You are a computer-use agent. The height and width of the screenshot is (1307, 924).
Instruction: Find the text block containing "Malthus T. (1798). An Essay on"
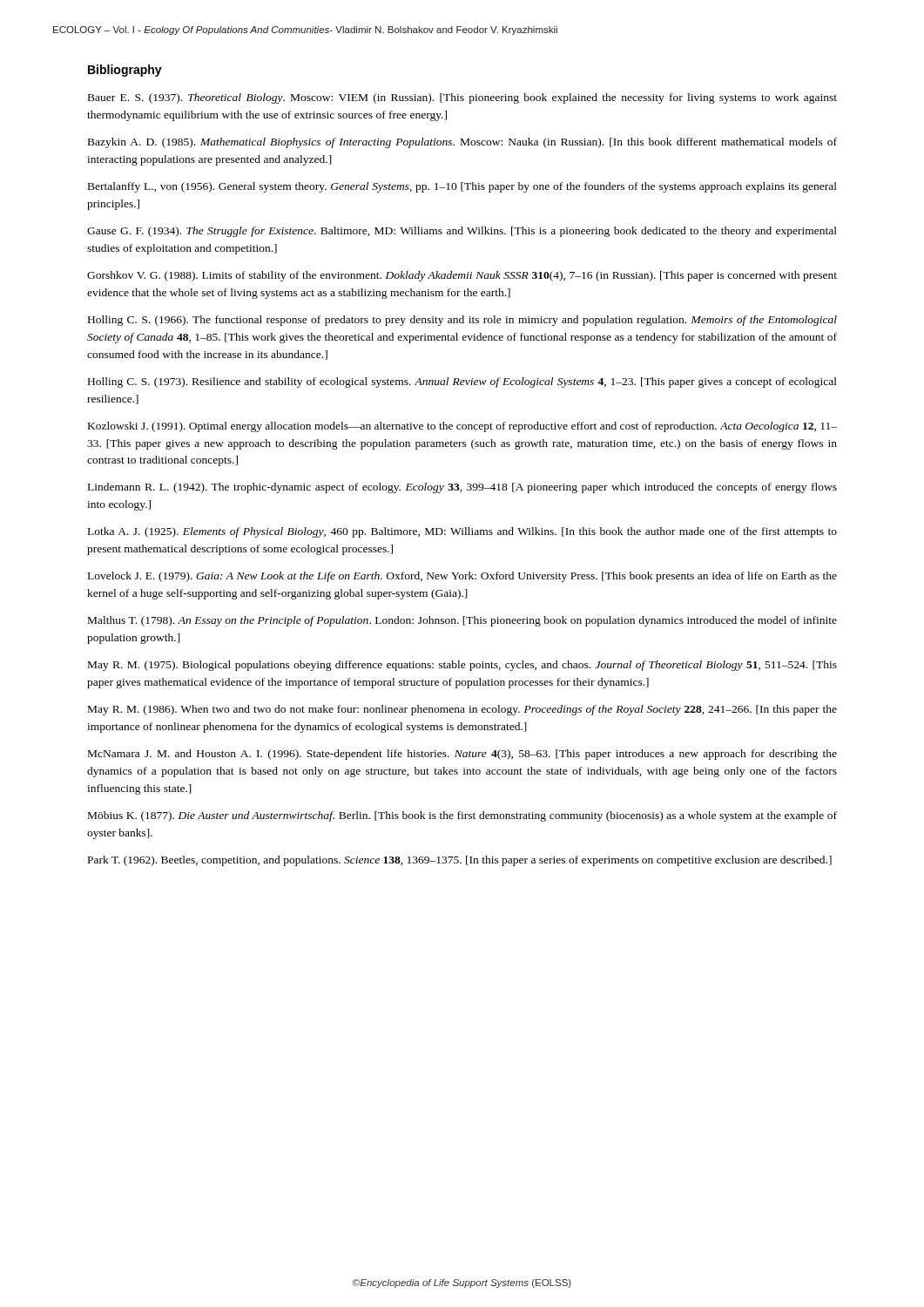pos(462,629)
